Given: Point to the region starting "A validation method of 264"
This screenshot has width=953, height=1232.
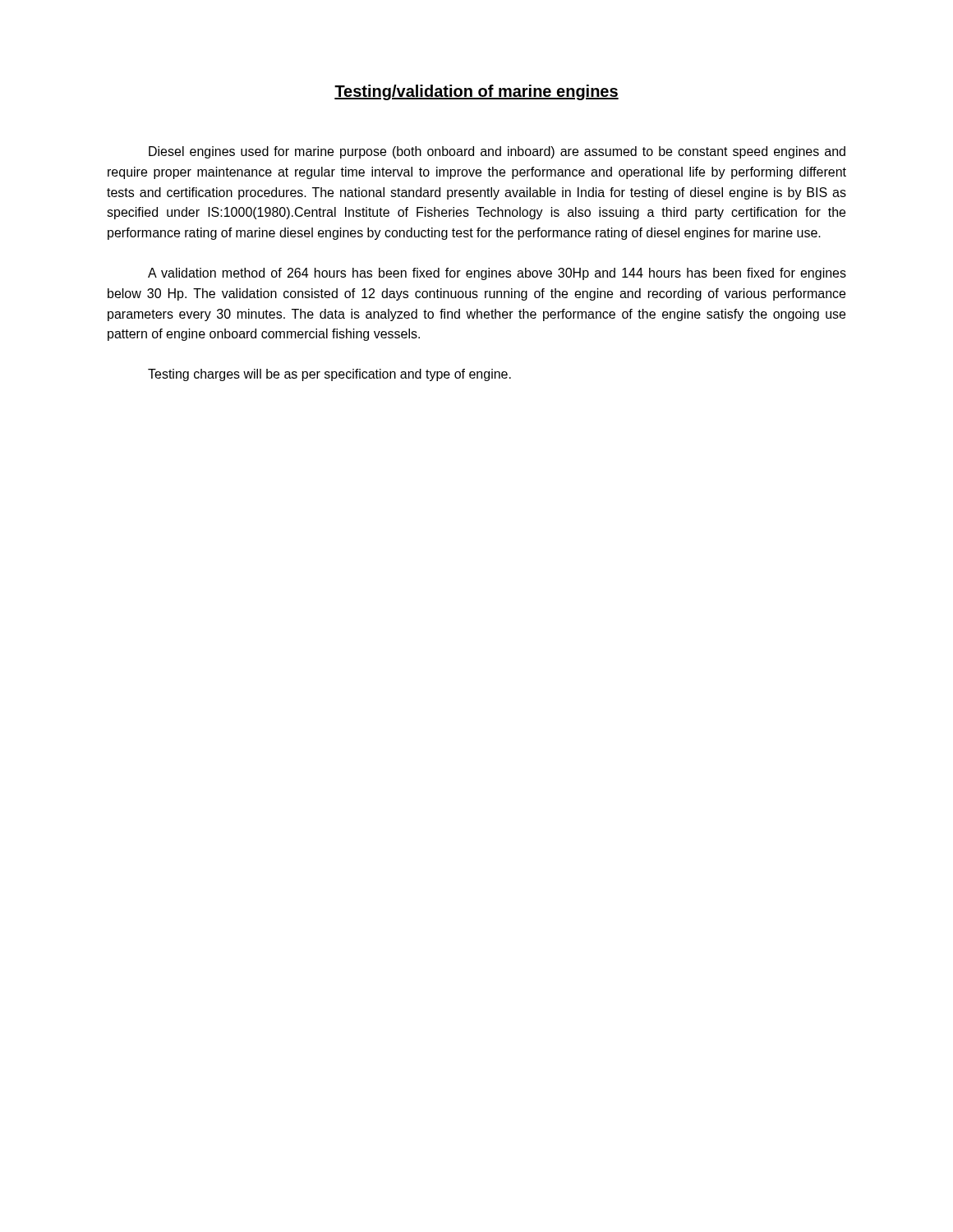Looking at the screenshot, I should (x=476, y=304).
